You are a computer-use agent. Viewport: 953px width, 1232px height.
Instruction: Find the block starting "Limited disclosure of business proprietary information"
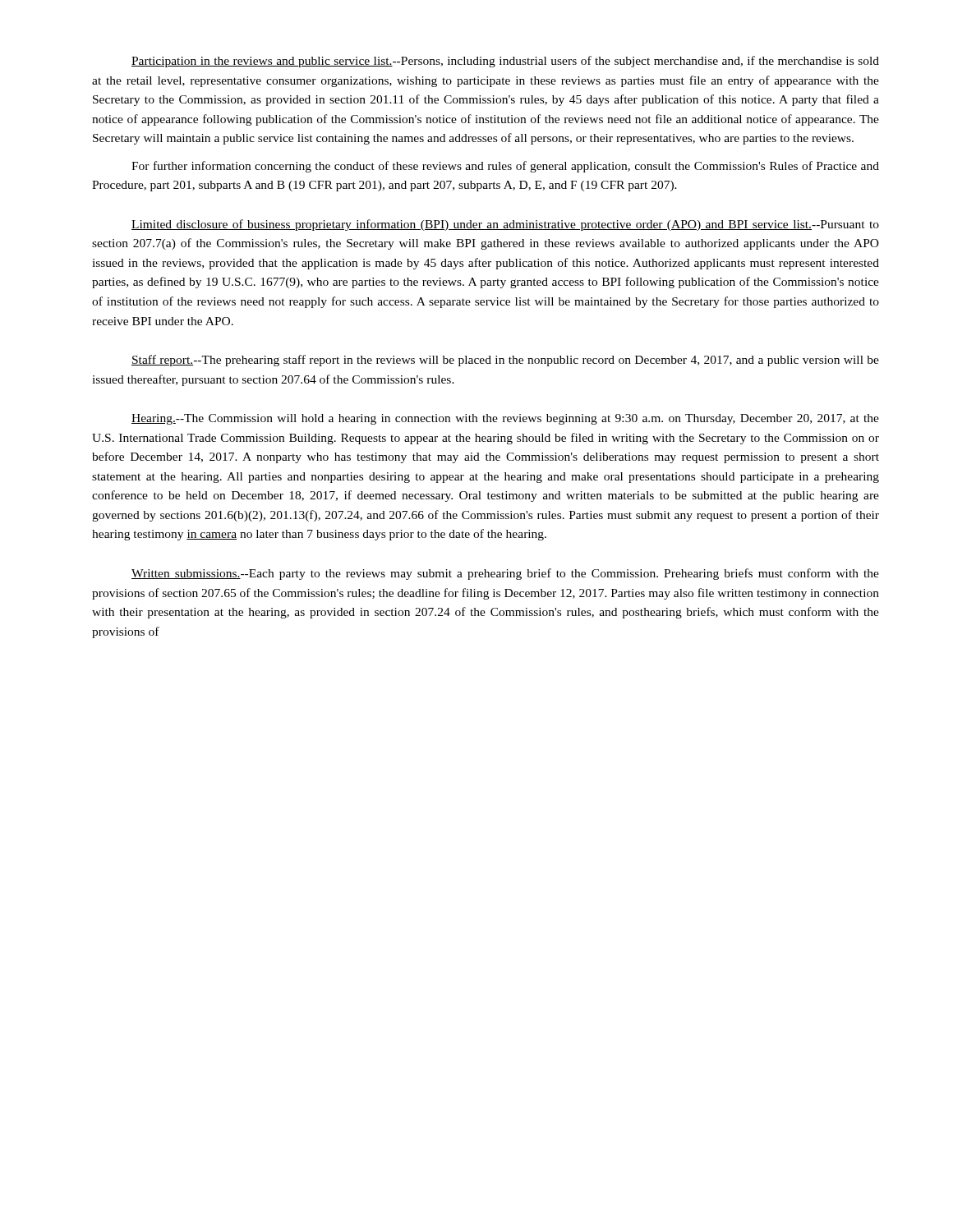pos(486,272)
